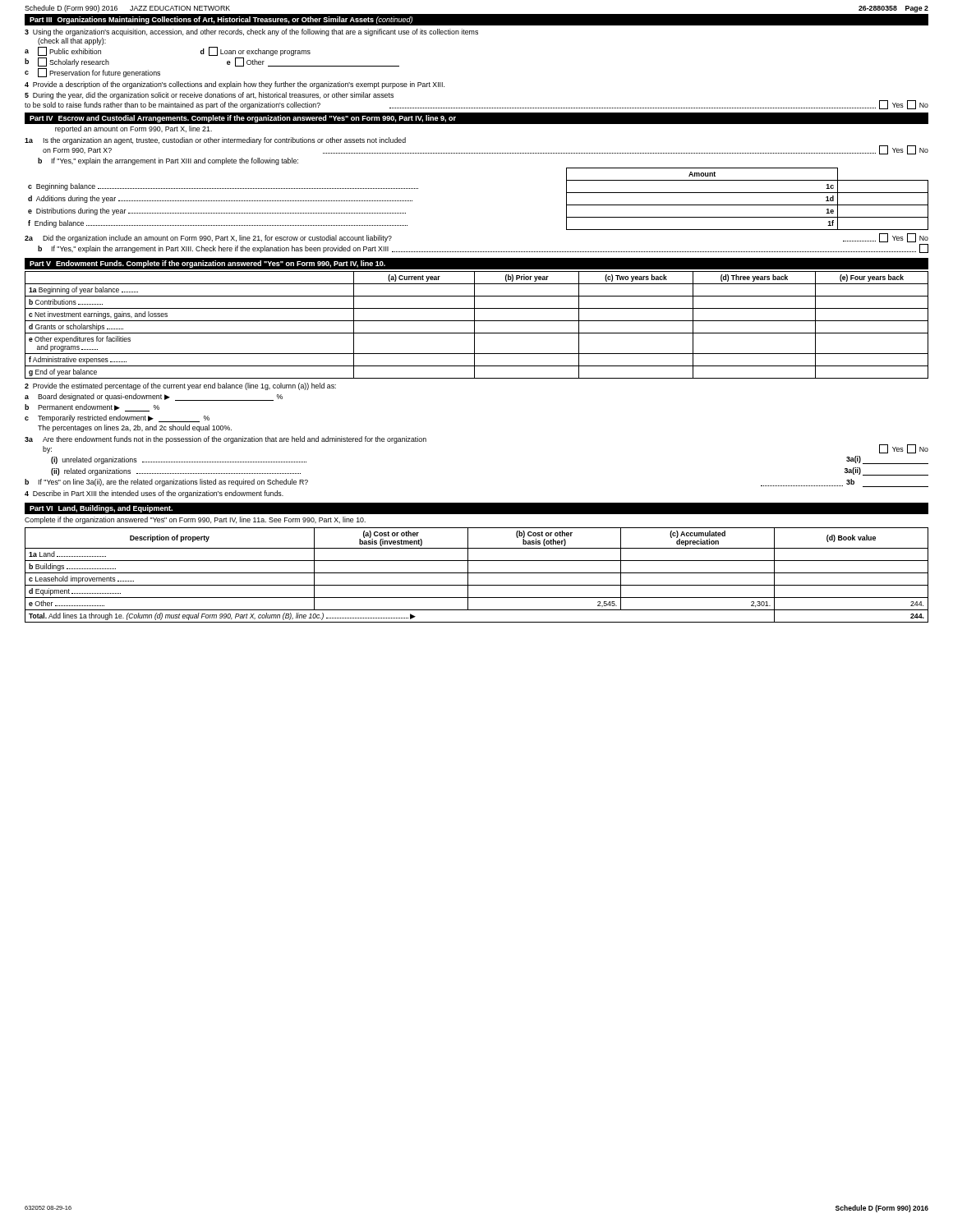Image resolution: width=953 pixels, height=1232 pixels.
Task: Locate the text block containing "4 Describe in Part XIII the intended uses"
Action: 154,494
